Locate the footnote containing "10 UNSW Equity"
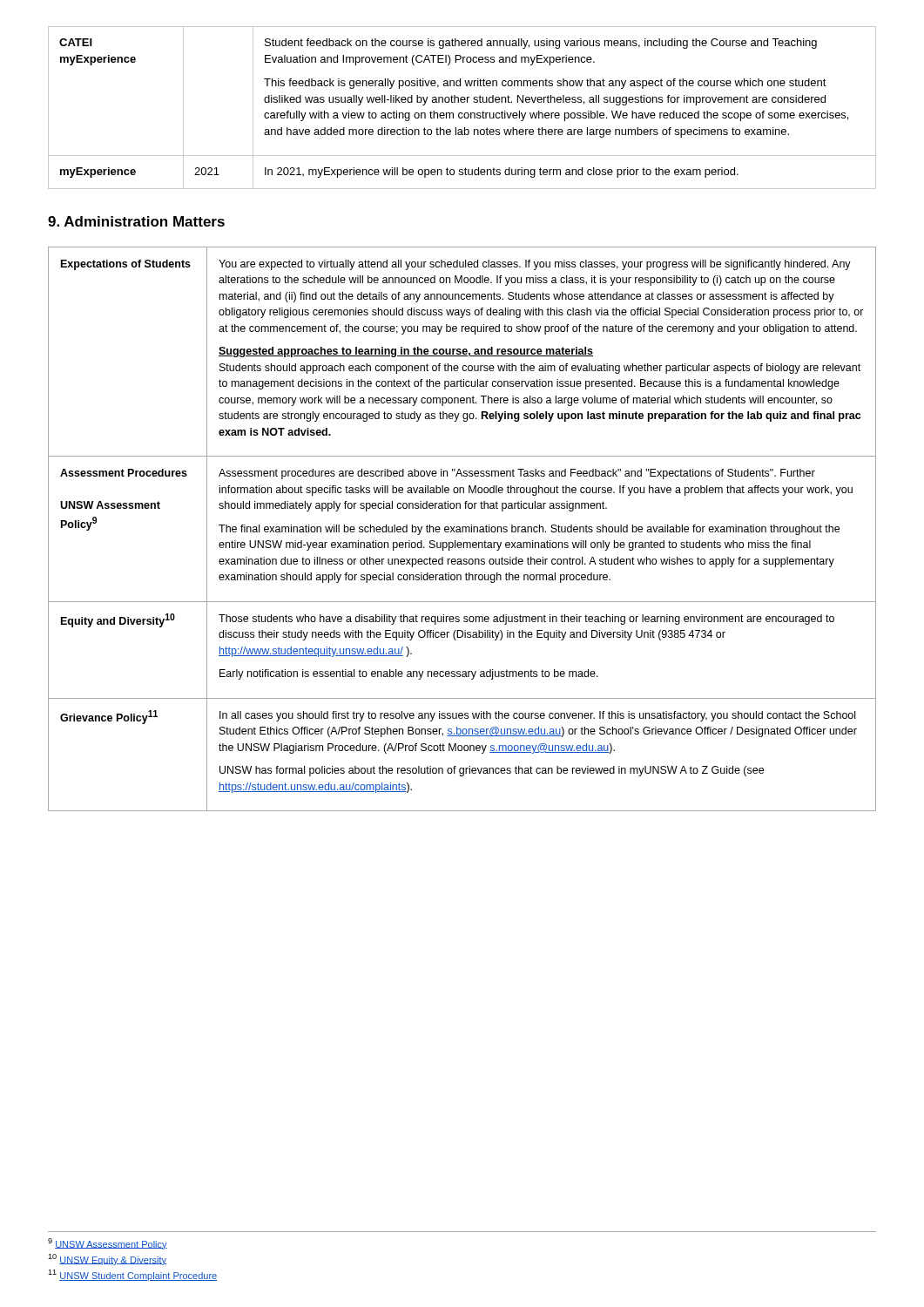924x1307 pixels. coord(107,1258)
